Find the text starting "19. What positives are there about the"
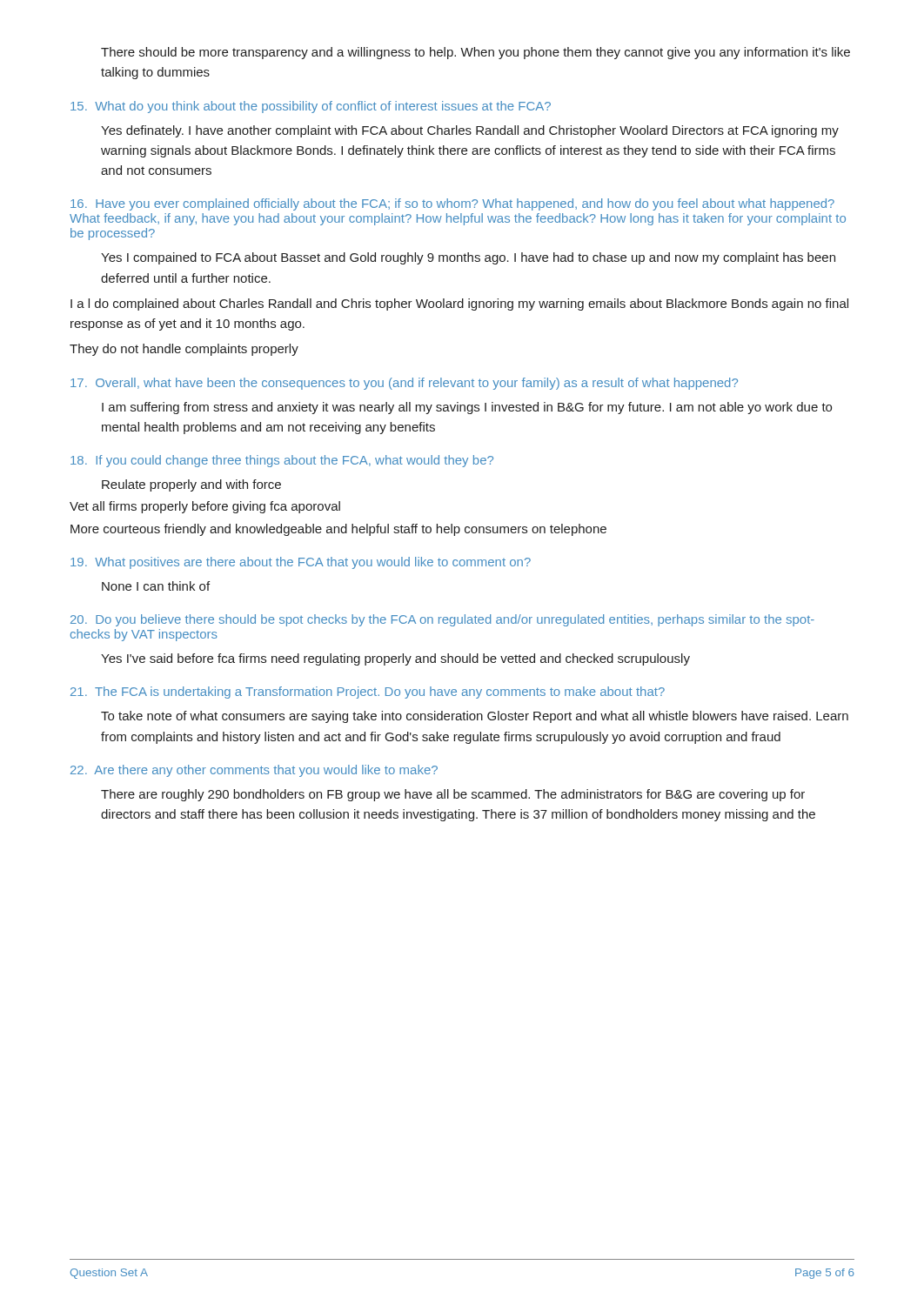 [300, 561]
